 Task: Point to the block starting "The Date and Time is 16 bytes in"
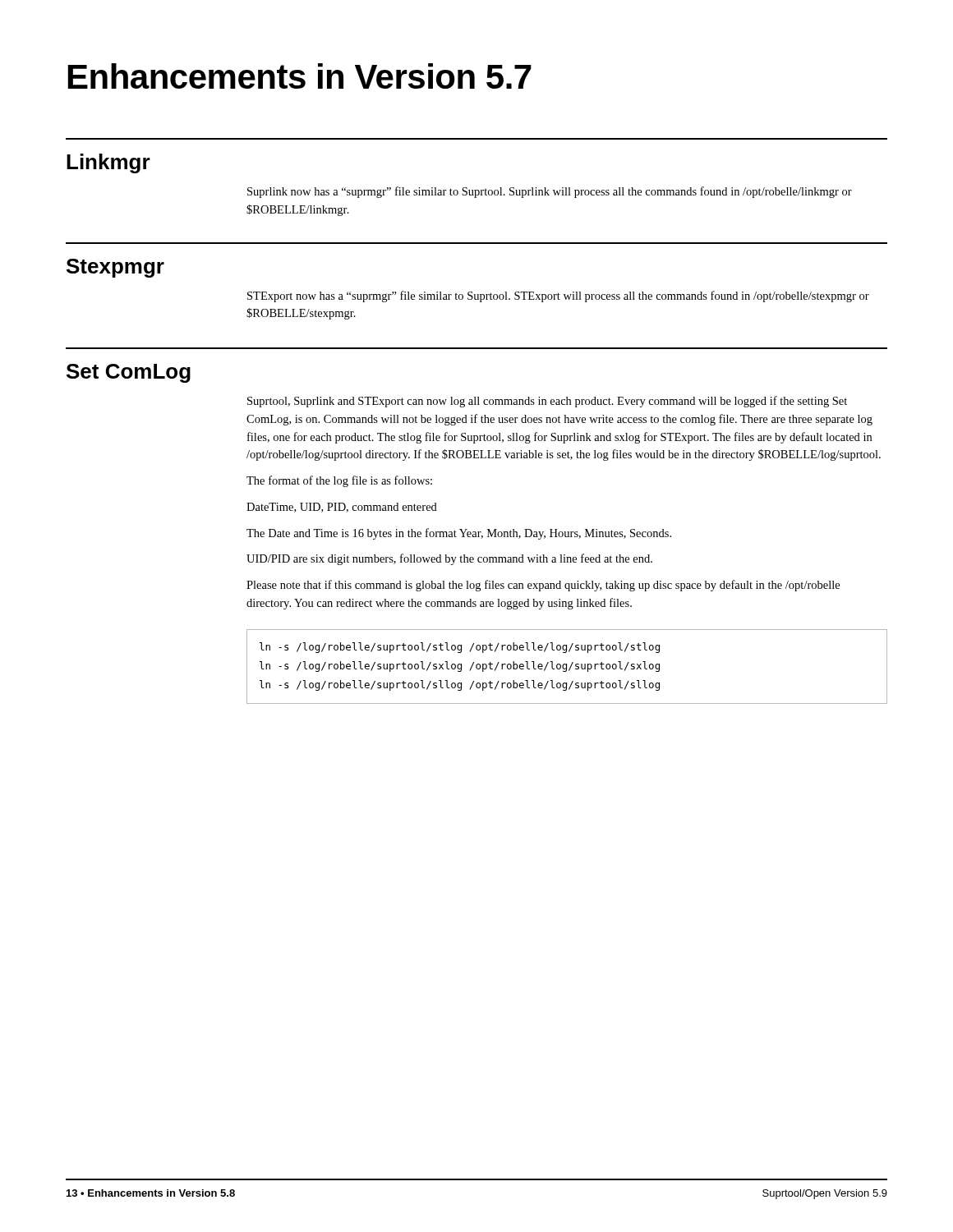(459, 533)
